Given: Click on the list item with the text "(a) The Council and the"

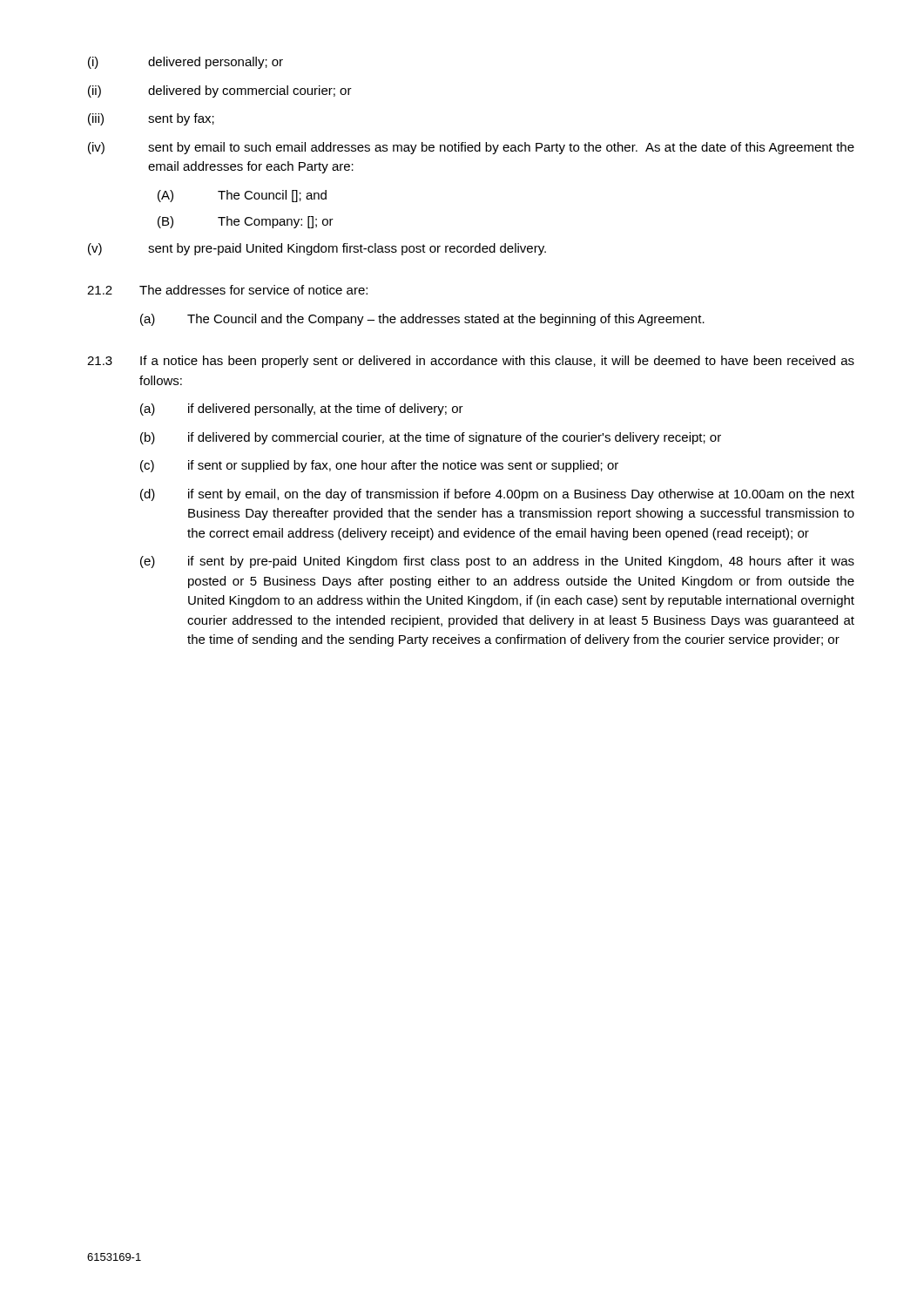Looking at the screenshot, I should [497, 319].
